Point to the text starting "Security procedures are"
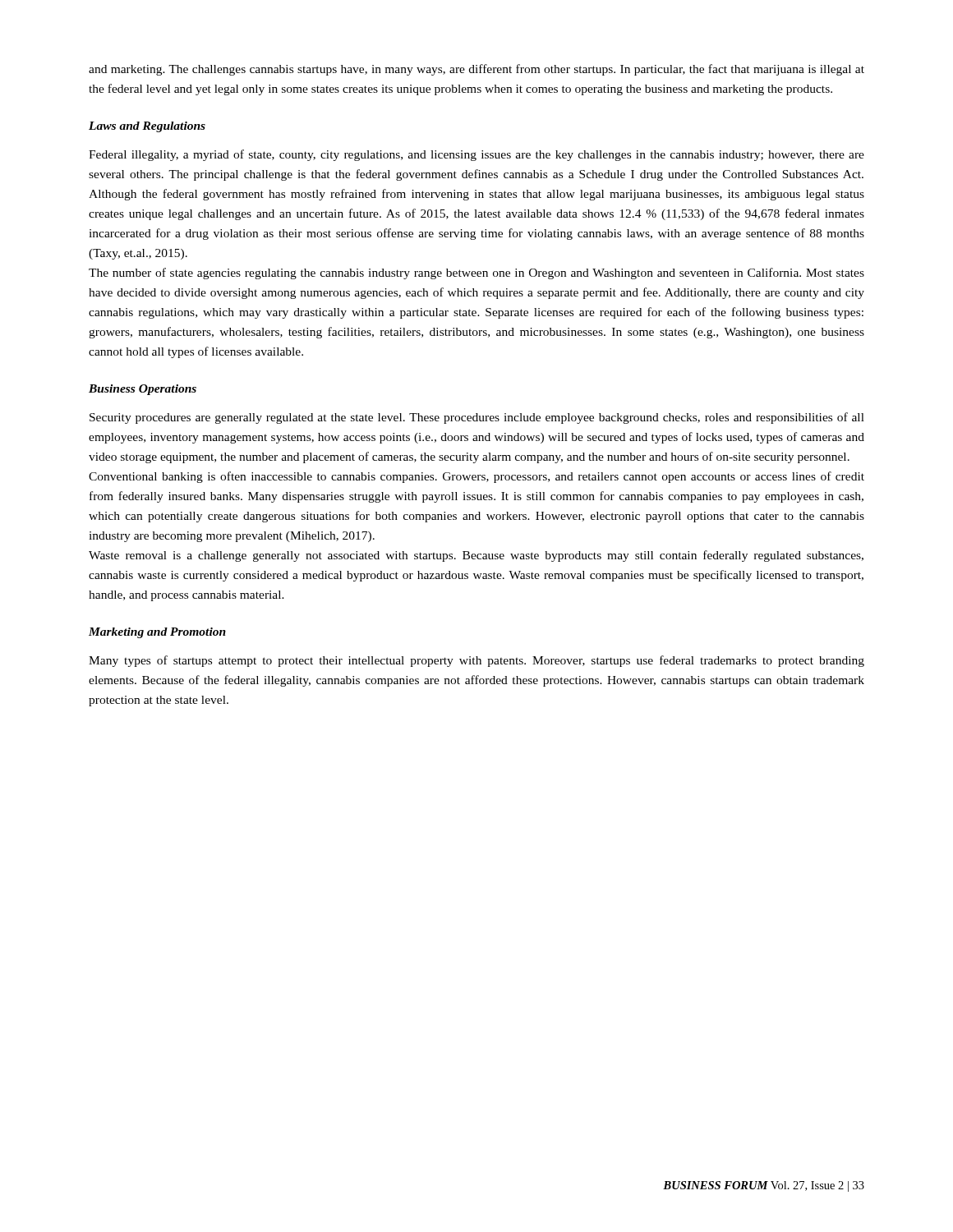Image resolution: width=953 pixels, height=1232 pixels. [476, 506]
